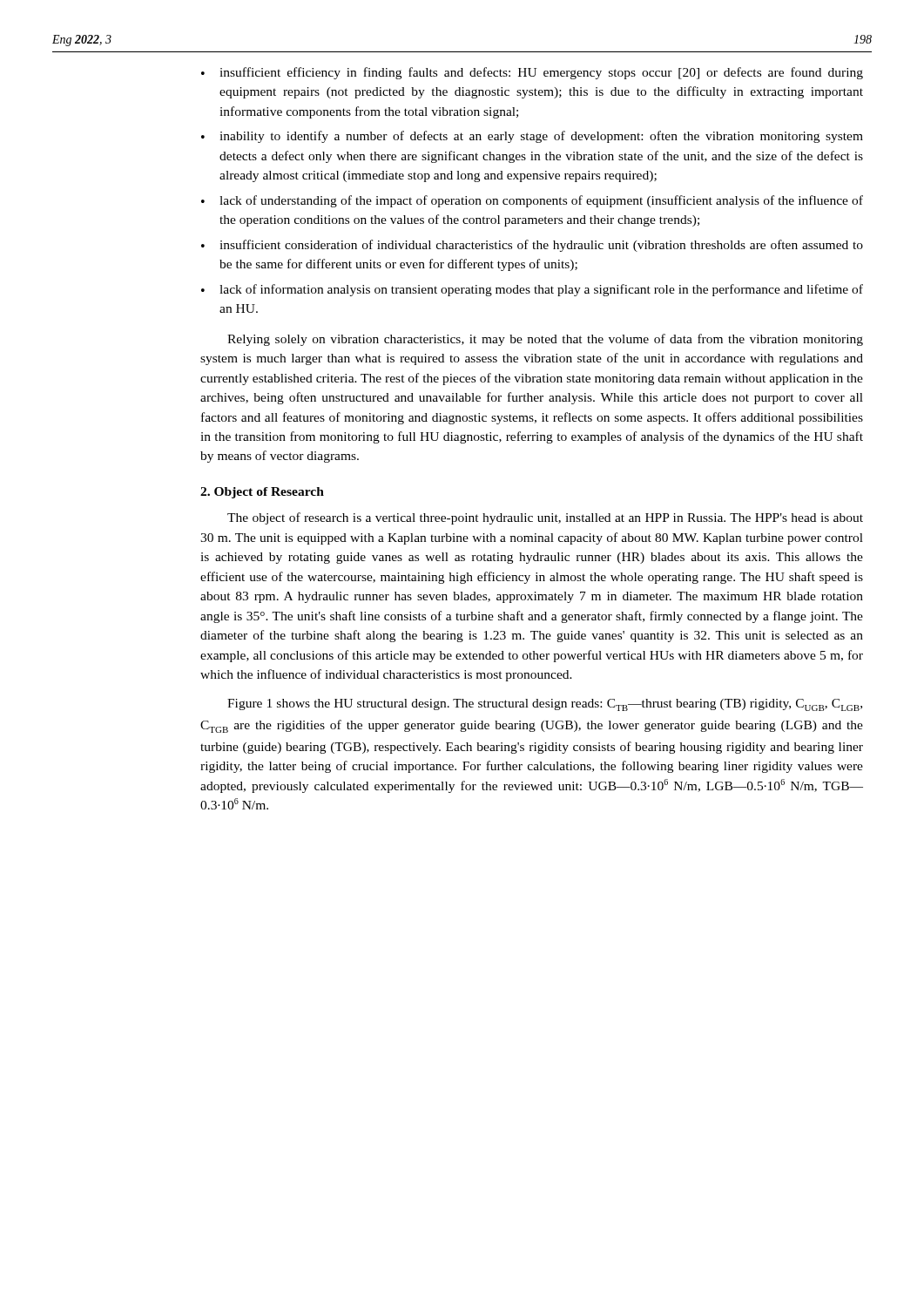Click on the passage starting "• insufficient consideration of individual characteristics"
924x1307 pixels.
click(532, 255)
